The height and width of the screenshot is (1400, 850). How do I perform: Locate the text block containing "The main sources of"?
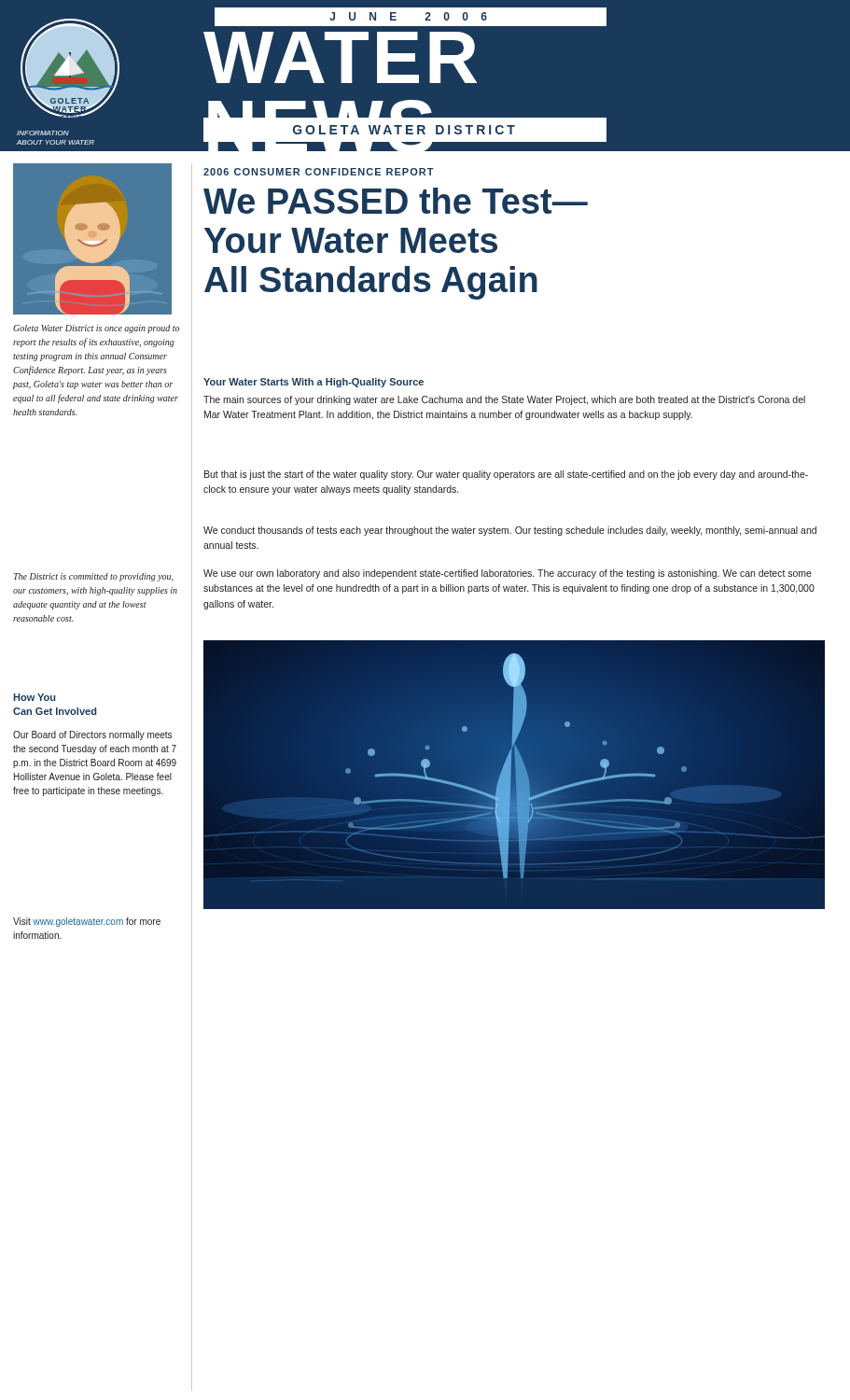[x=504, y=407]
